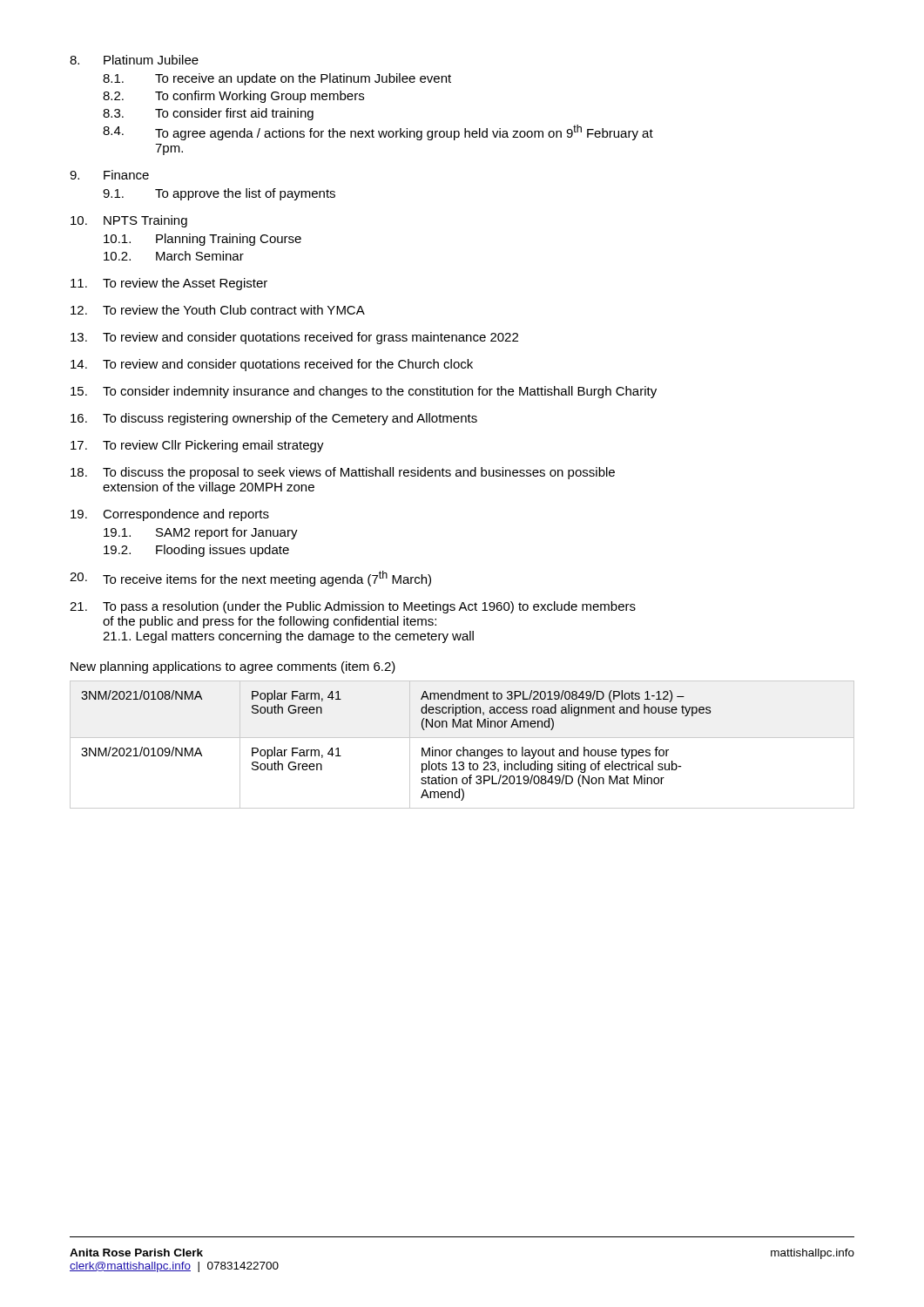Find the list item that says "10. NPTS Training 10.1. Planning"

click(x=129, y=221)
